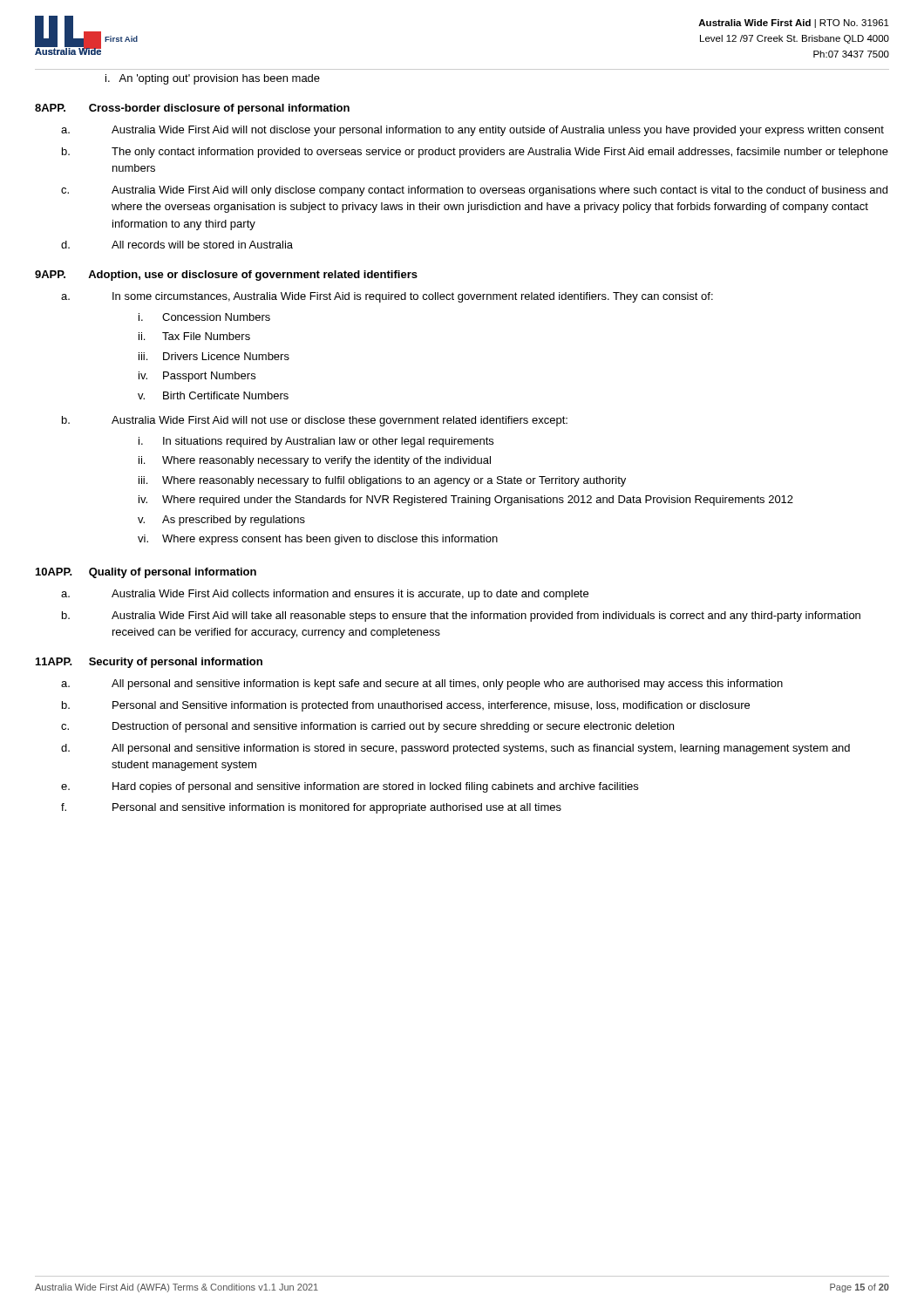Screen dimensions: 1308x924
Task: Navigate to the element starting "a. Australia Wide First Aid will"
Action: [462, 130]
